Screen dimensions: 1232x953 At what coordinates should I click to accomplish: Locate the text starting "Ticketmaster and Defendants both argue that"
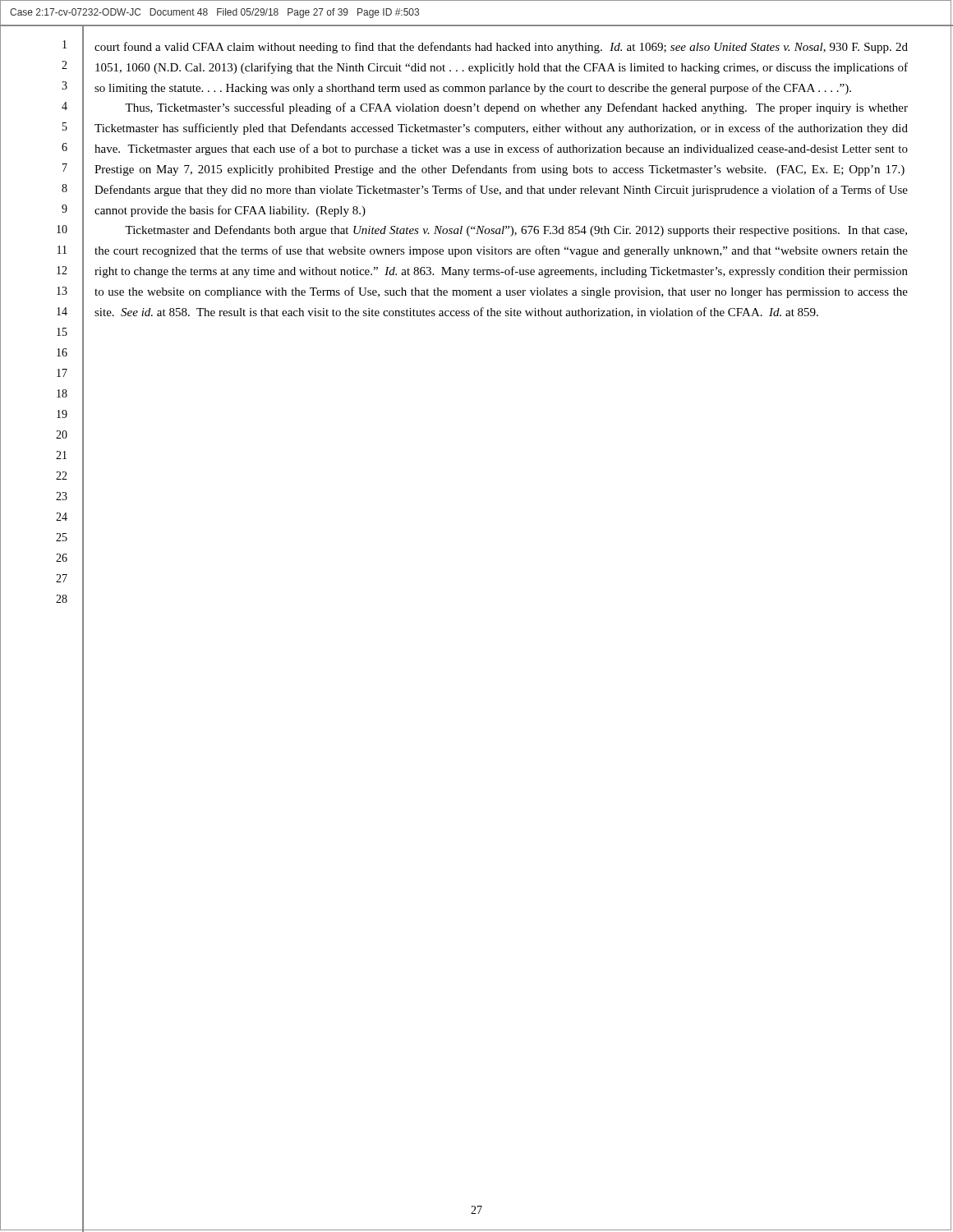501,271
